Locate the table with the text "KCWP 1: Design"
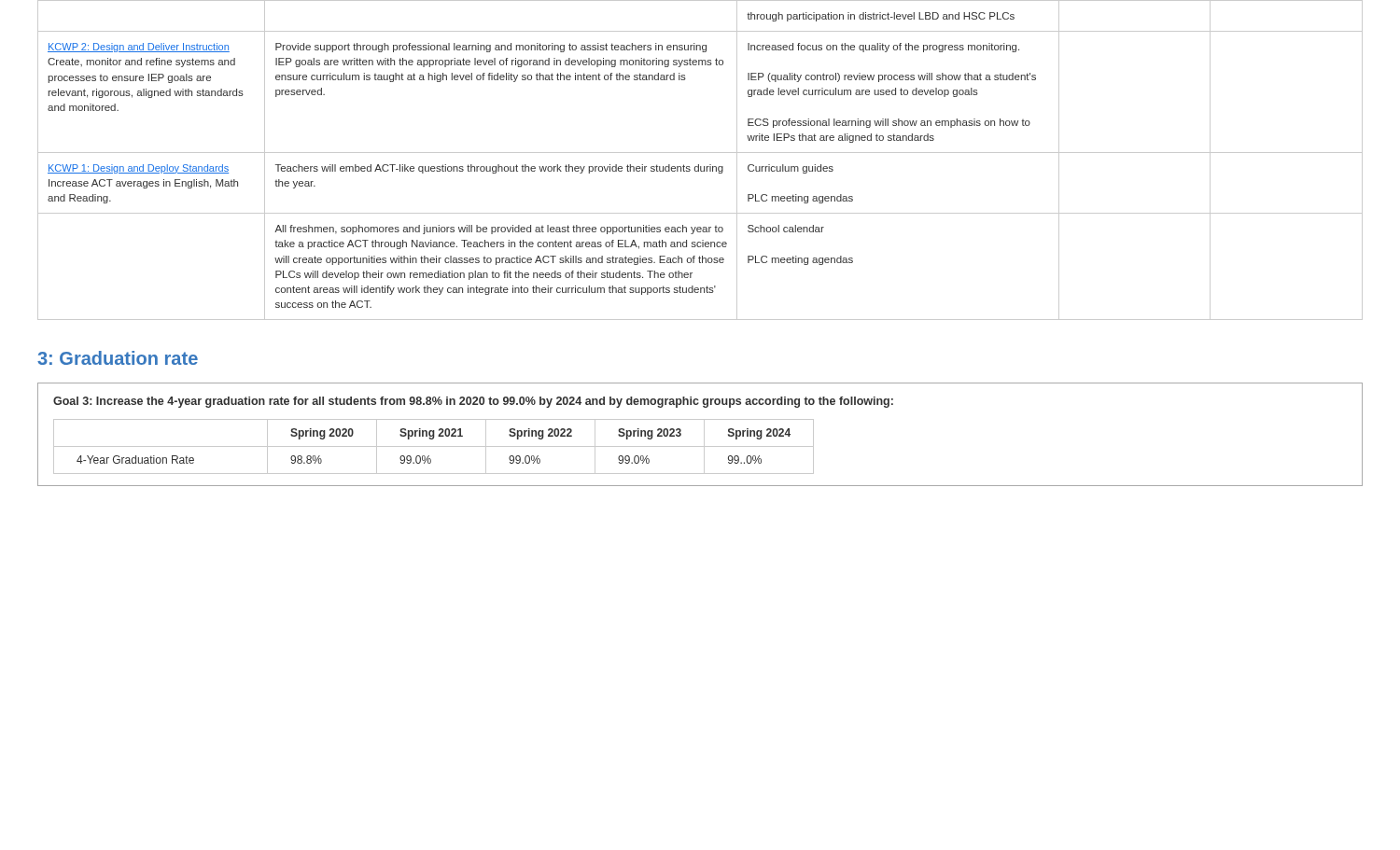This screenshot has width=1400, height=850. [700, 160]
